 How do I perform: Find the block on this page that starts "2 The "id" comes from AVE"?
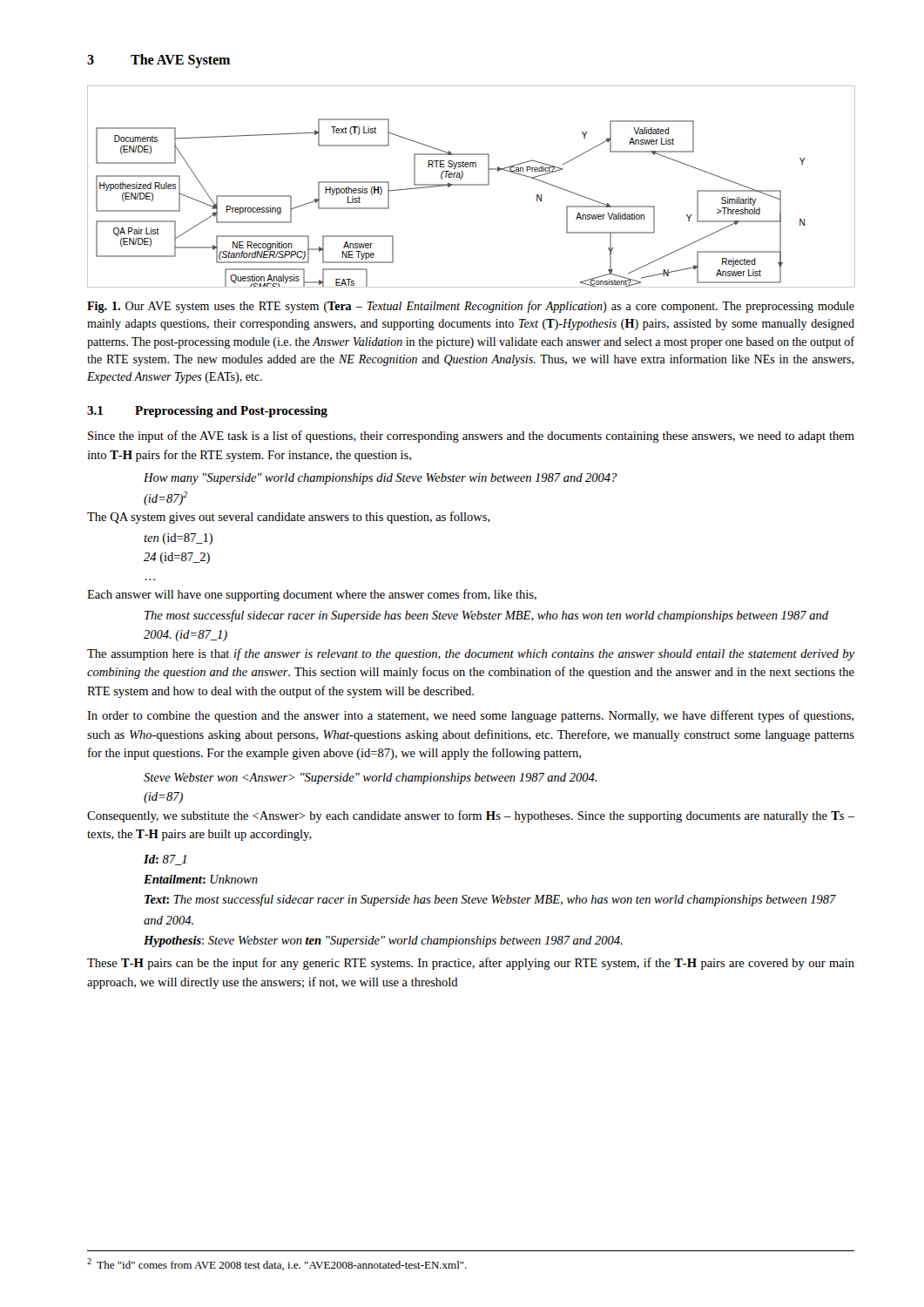[277, 1264]
